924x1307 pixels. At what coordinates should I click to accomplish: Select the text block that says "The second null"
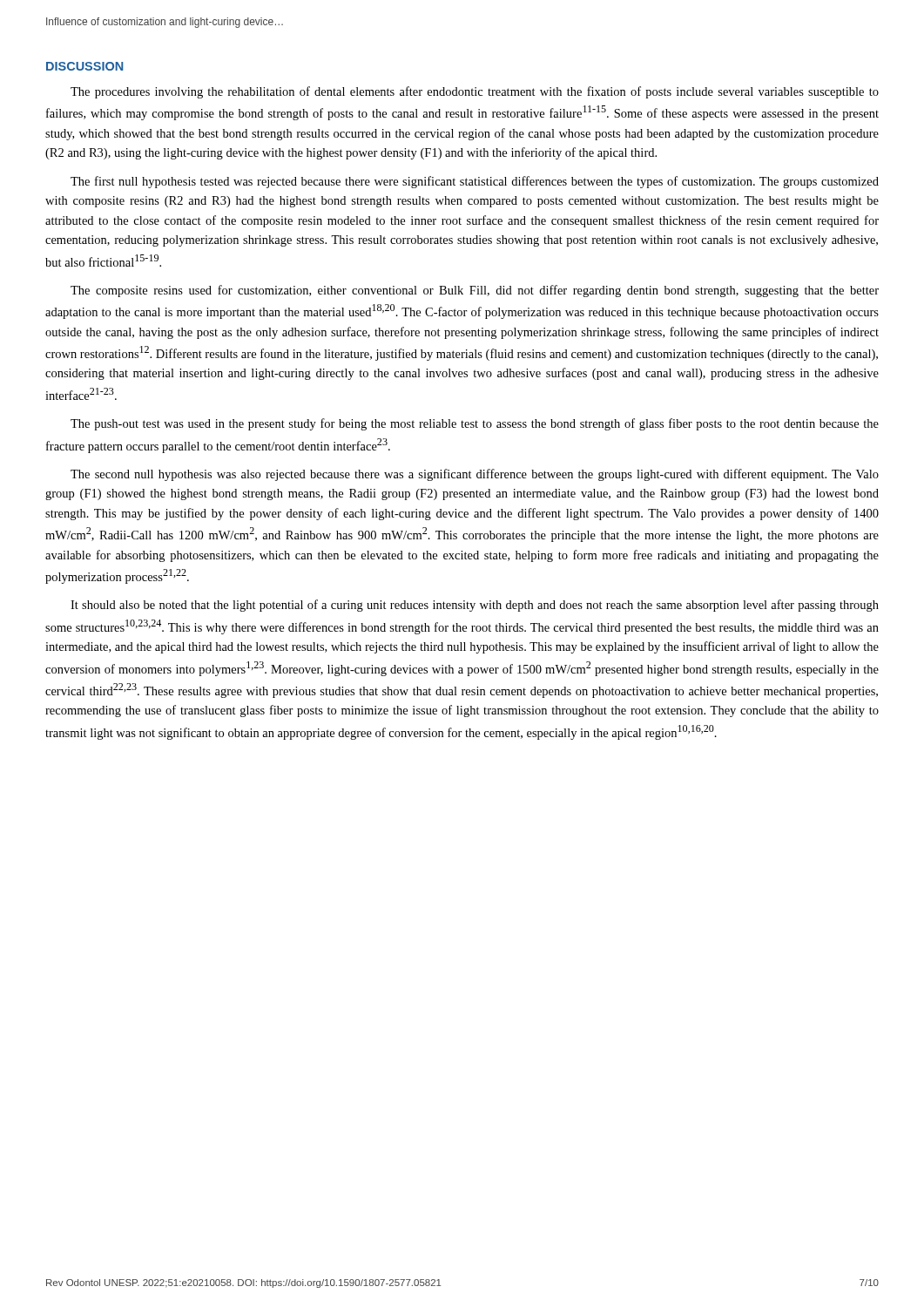pyautogui.click(x=462, y=525)
